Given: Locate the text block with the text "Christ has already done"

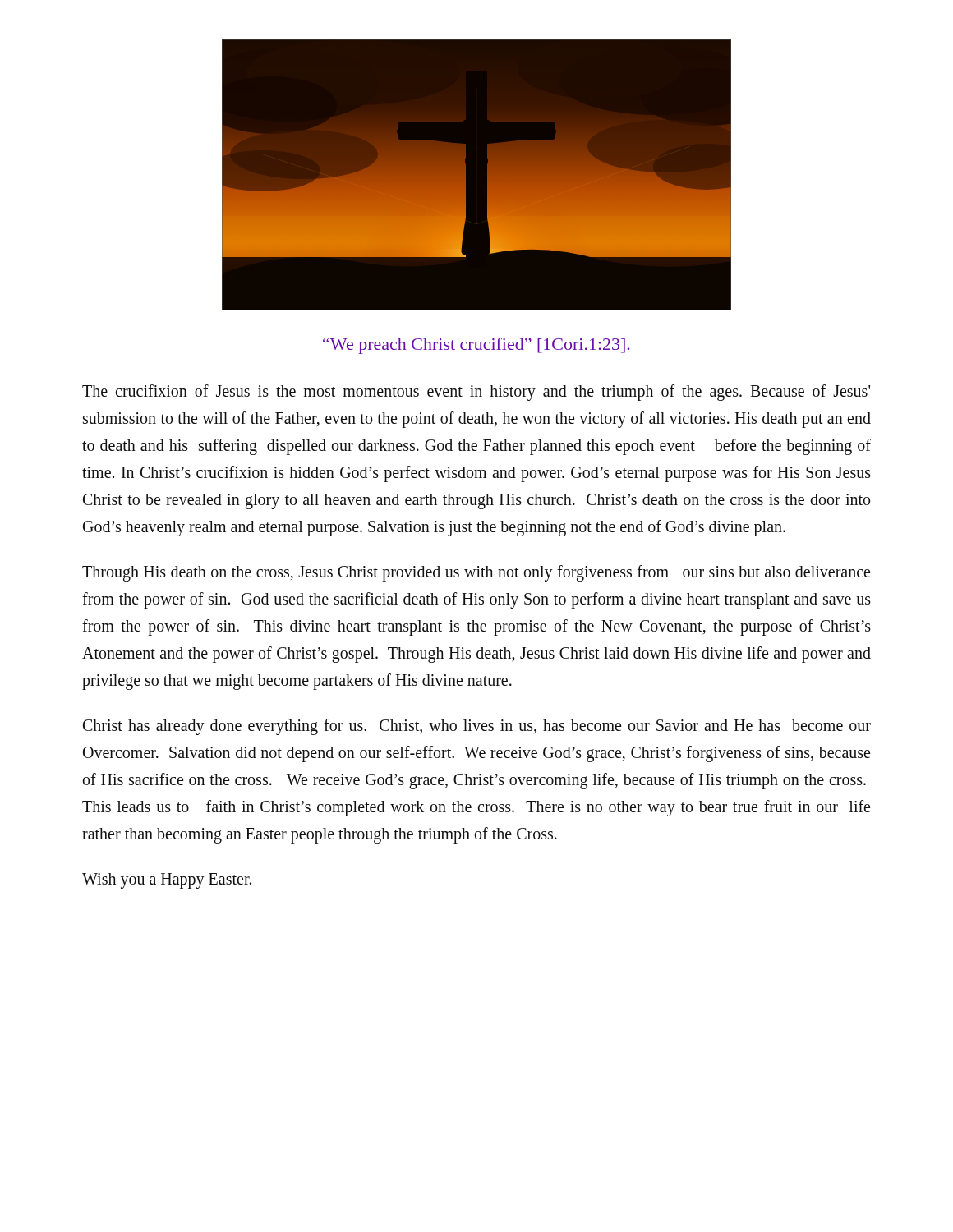Looking at the screenshot, I should pos(476,779).
